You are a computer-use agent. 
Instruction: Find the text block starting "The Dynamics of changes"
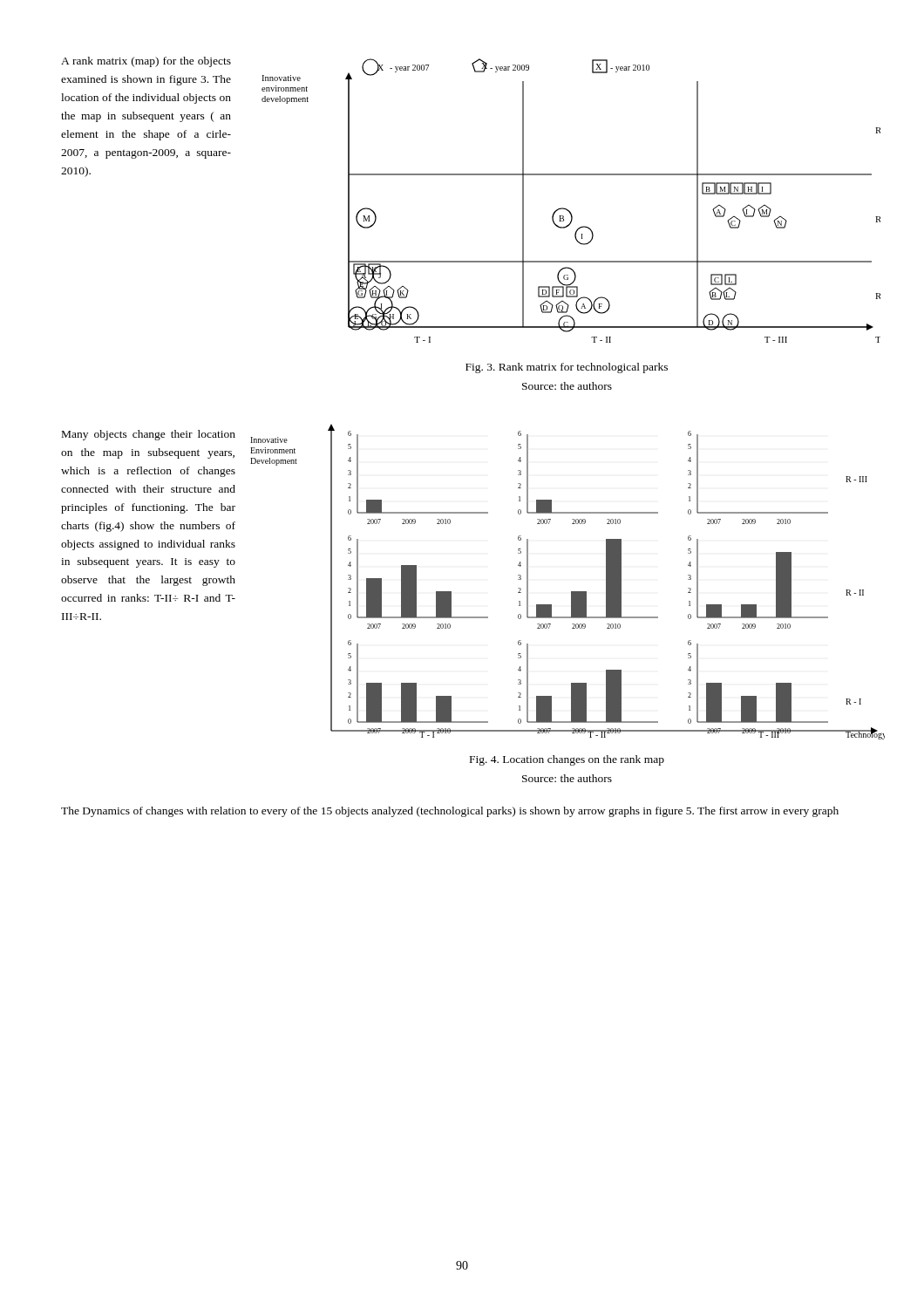coord(450,811)
